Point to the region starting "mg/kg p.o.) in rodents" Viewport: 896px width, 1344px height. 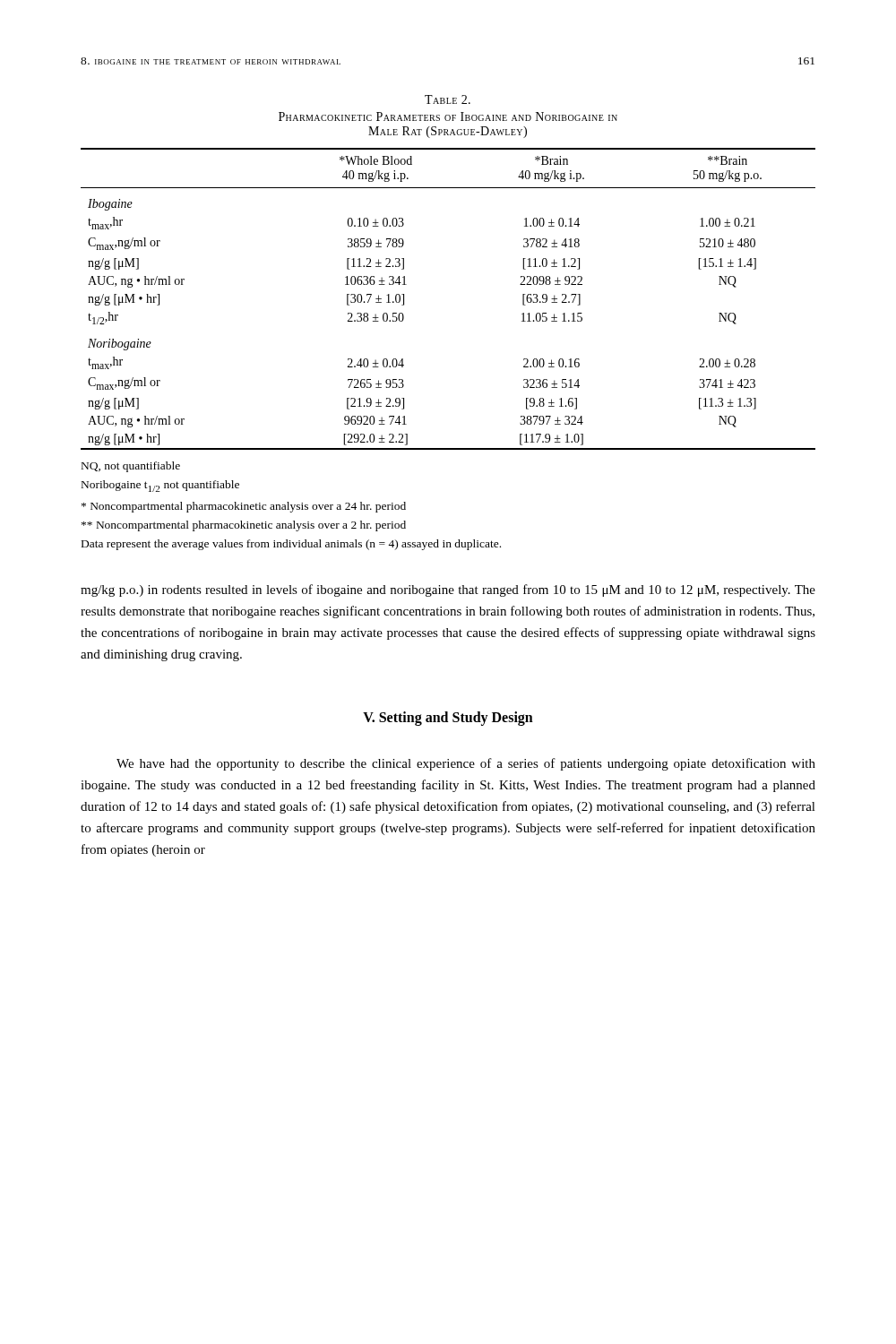coord(448,621)
